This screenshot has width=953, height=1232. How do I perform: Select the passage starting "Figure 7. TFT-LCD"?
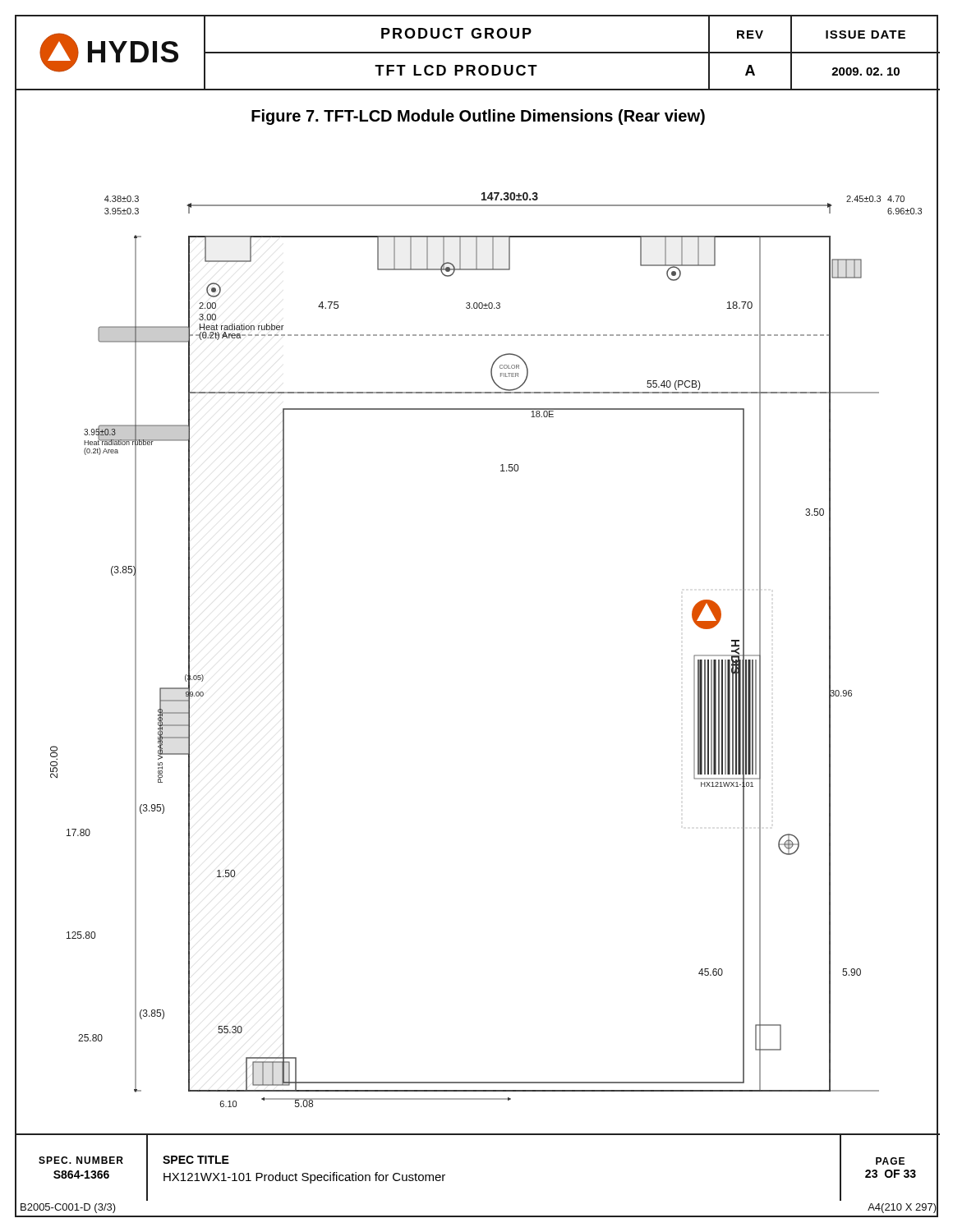point(478,116)
